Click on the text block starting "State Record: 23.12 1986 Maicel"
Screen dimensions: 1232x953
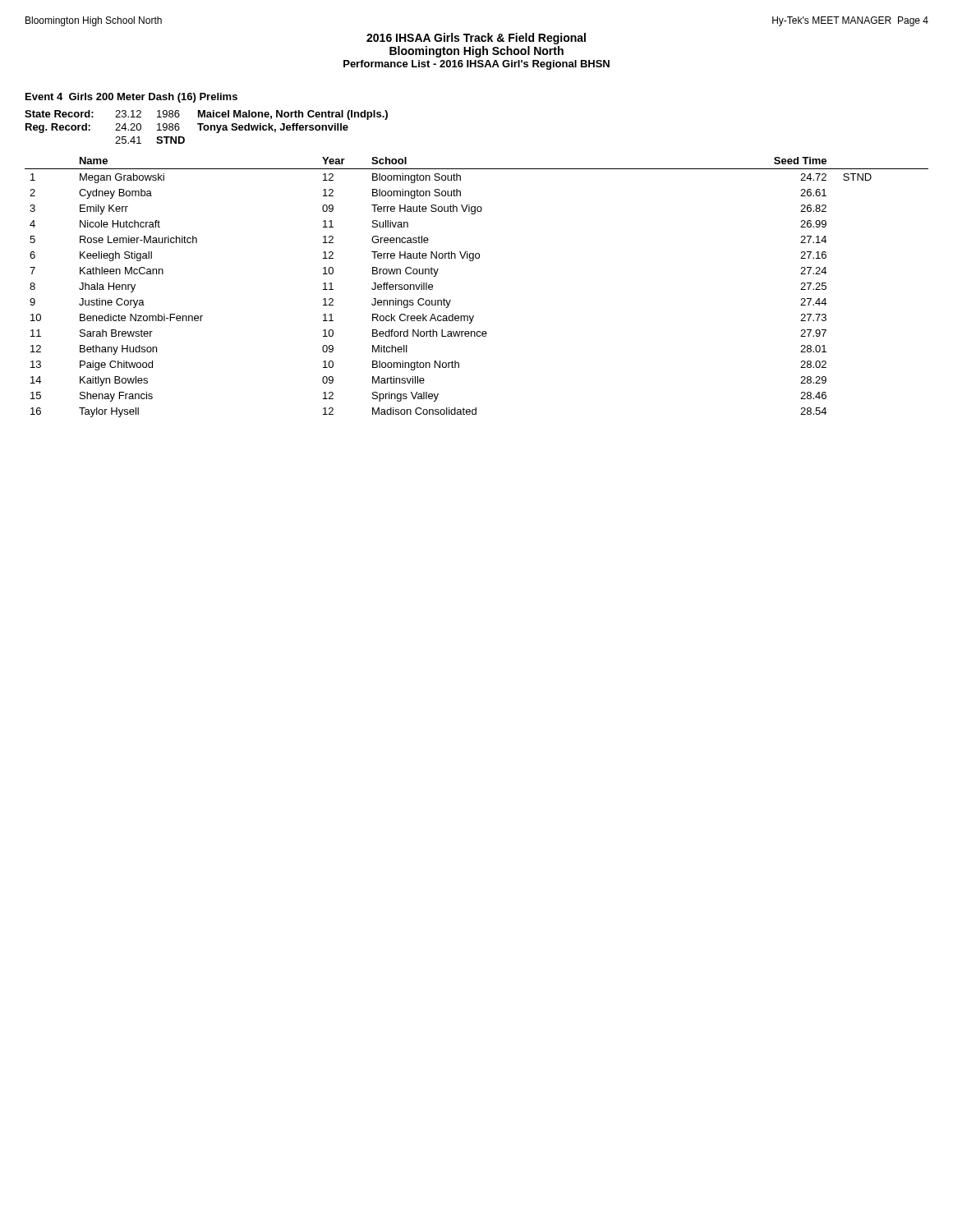(x=206, y=115)
